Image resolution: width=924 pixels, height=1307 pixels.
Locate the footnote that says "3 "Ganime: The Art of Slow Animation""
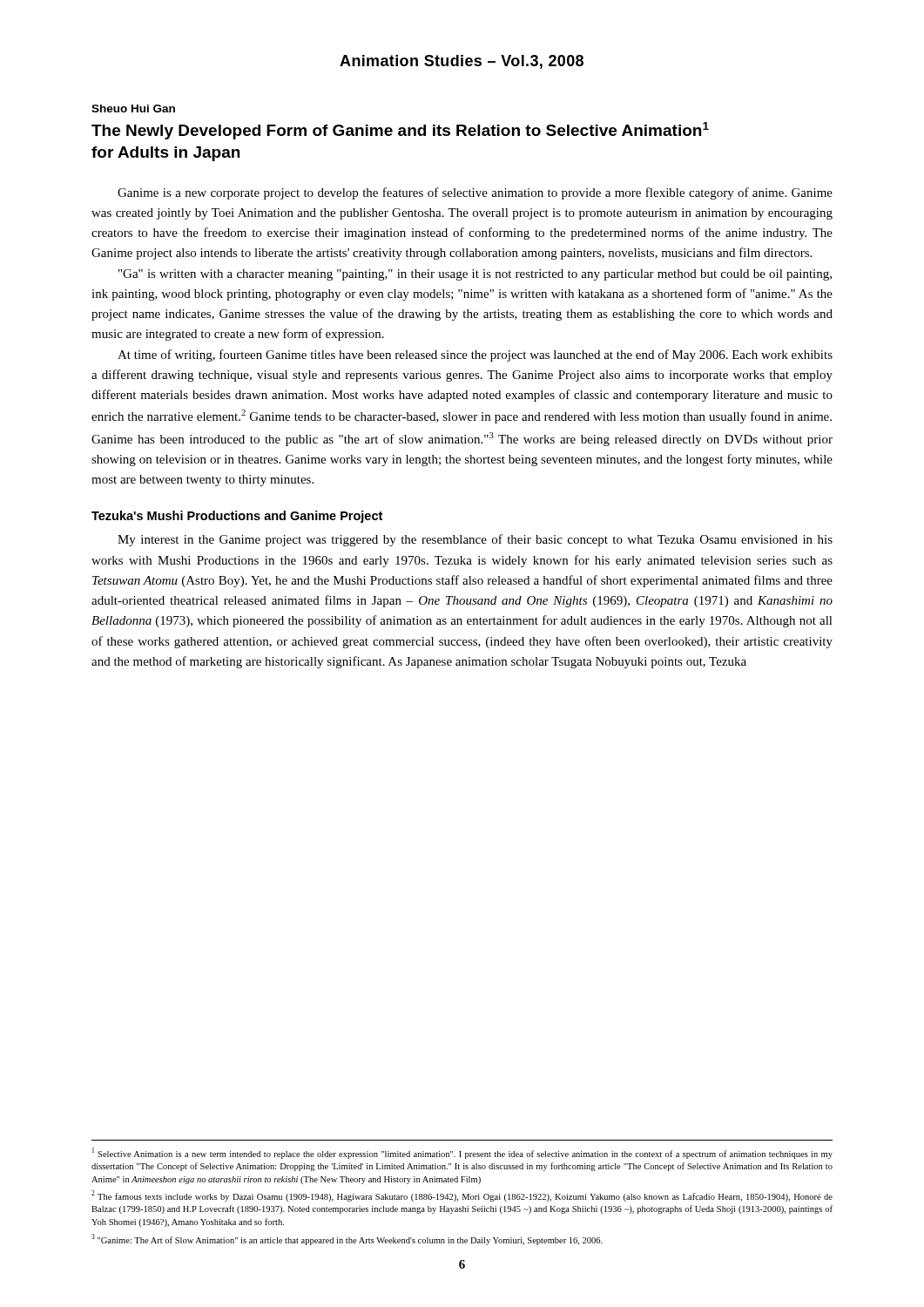click(462, 1240)
